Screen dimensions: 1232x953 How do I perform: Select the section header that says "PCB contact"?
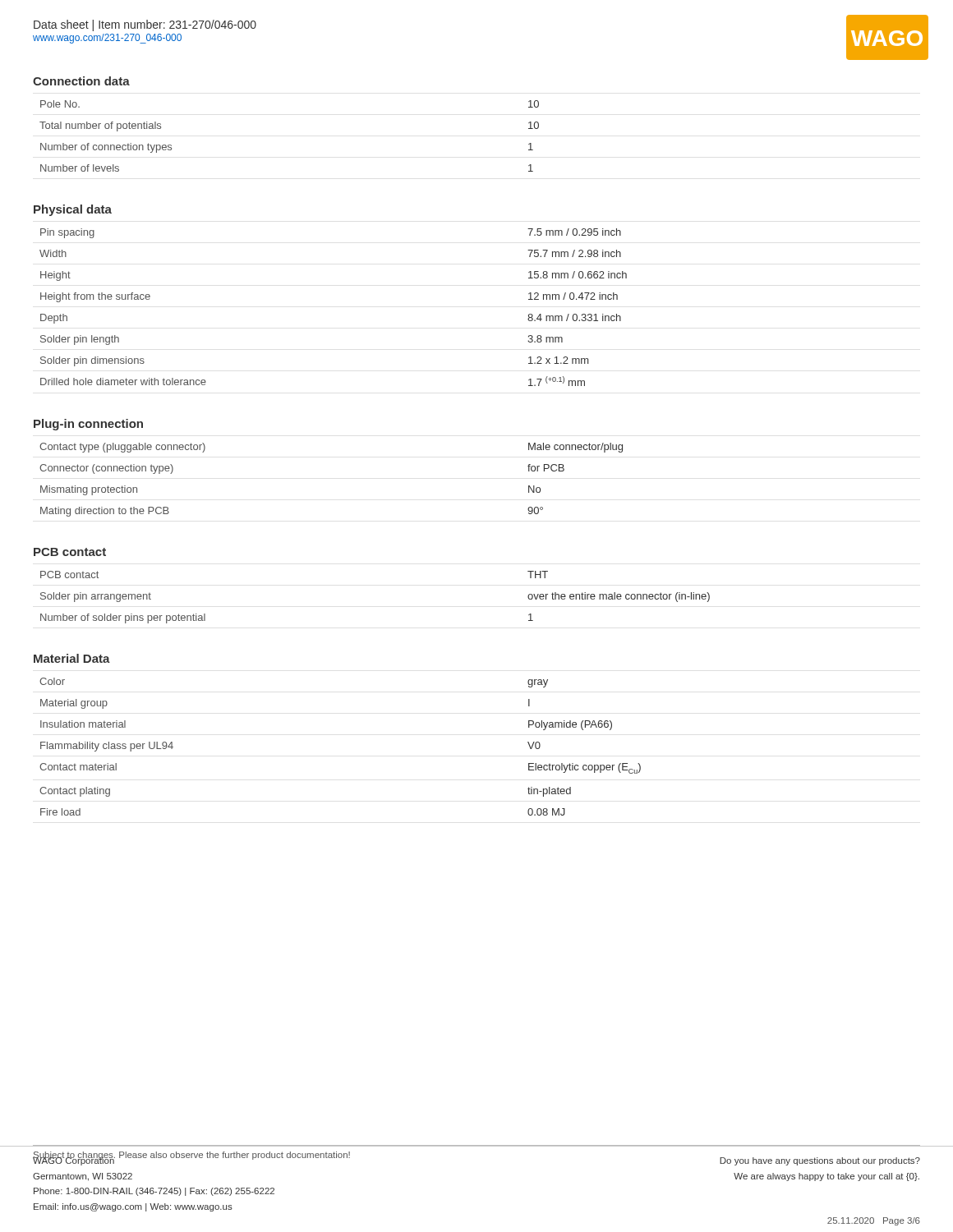70,552
